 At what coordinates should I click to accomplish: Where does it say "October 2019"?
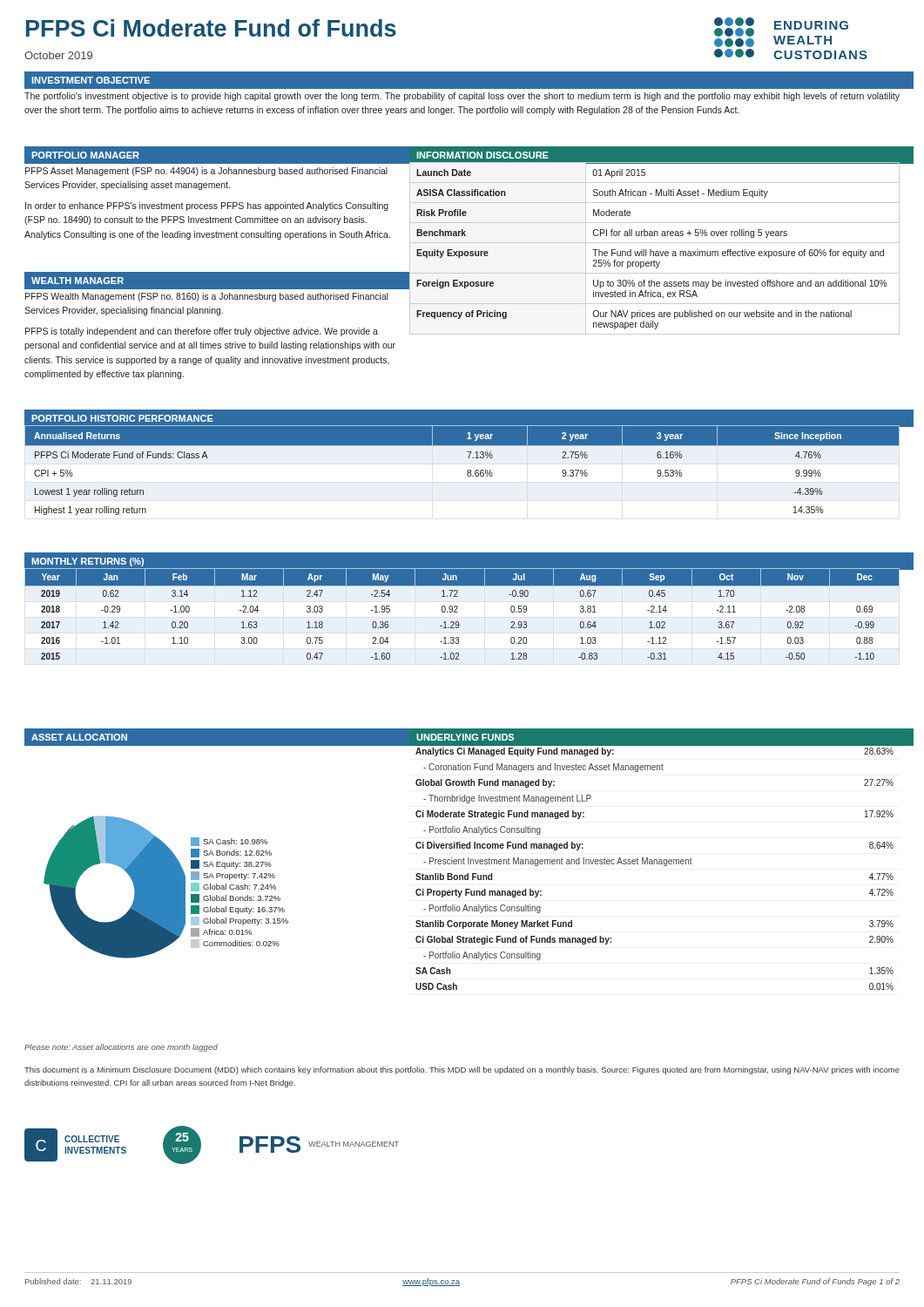[59, 55]
